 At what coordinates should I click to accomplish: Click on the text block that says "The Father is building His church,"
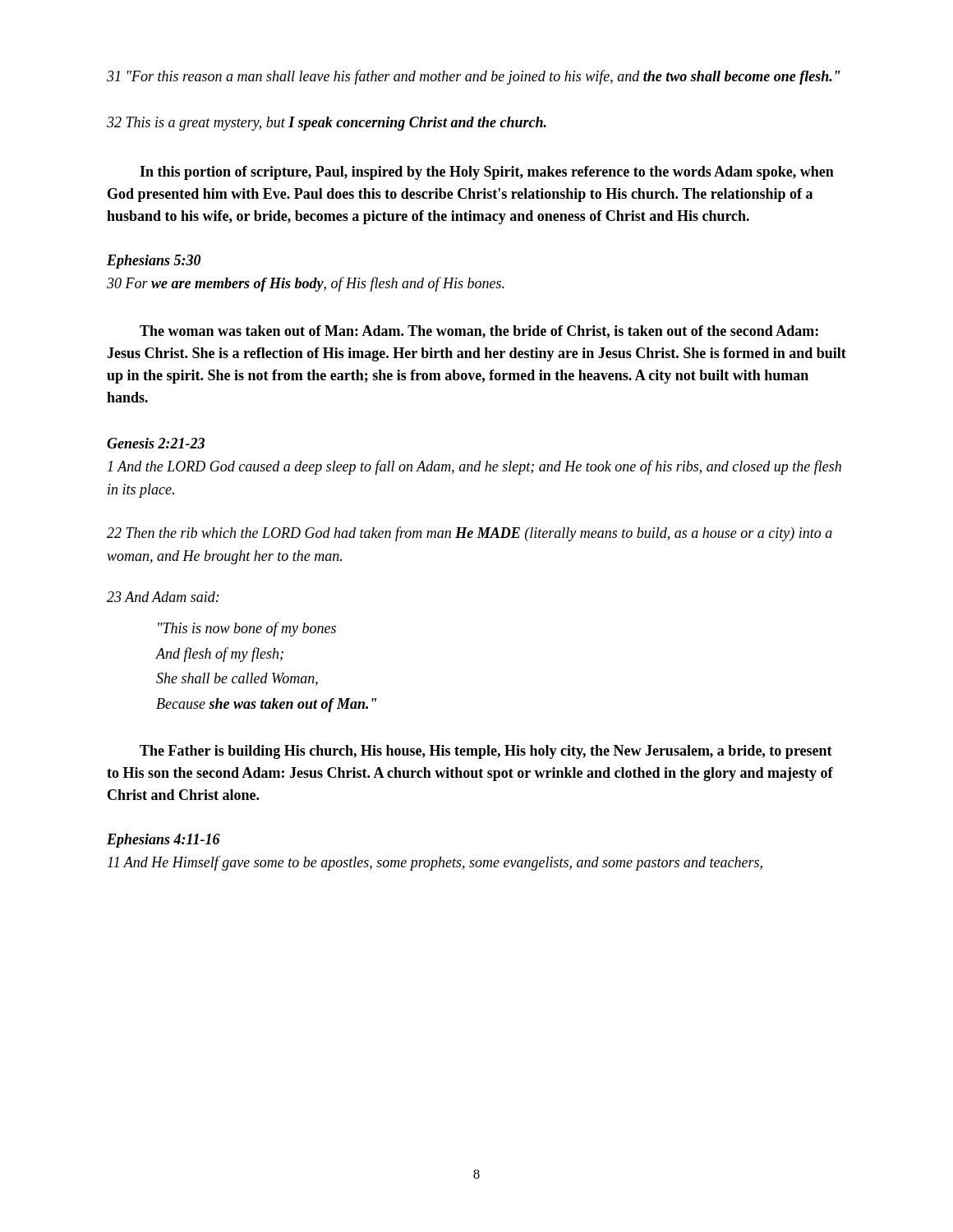click(x=470, y=772)
